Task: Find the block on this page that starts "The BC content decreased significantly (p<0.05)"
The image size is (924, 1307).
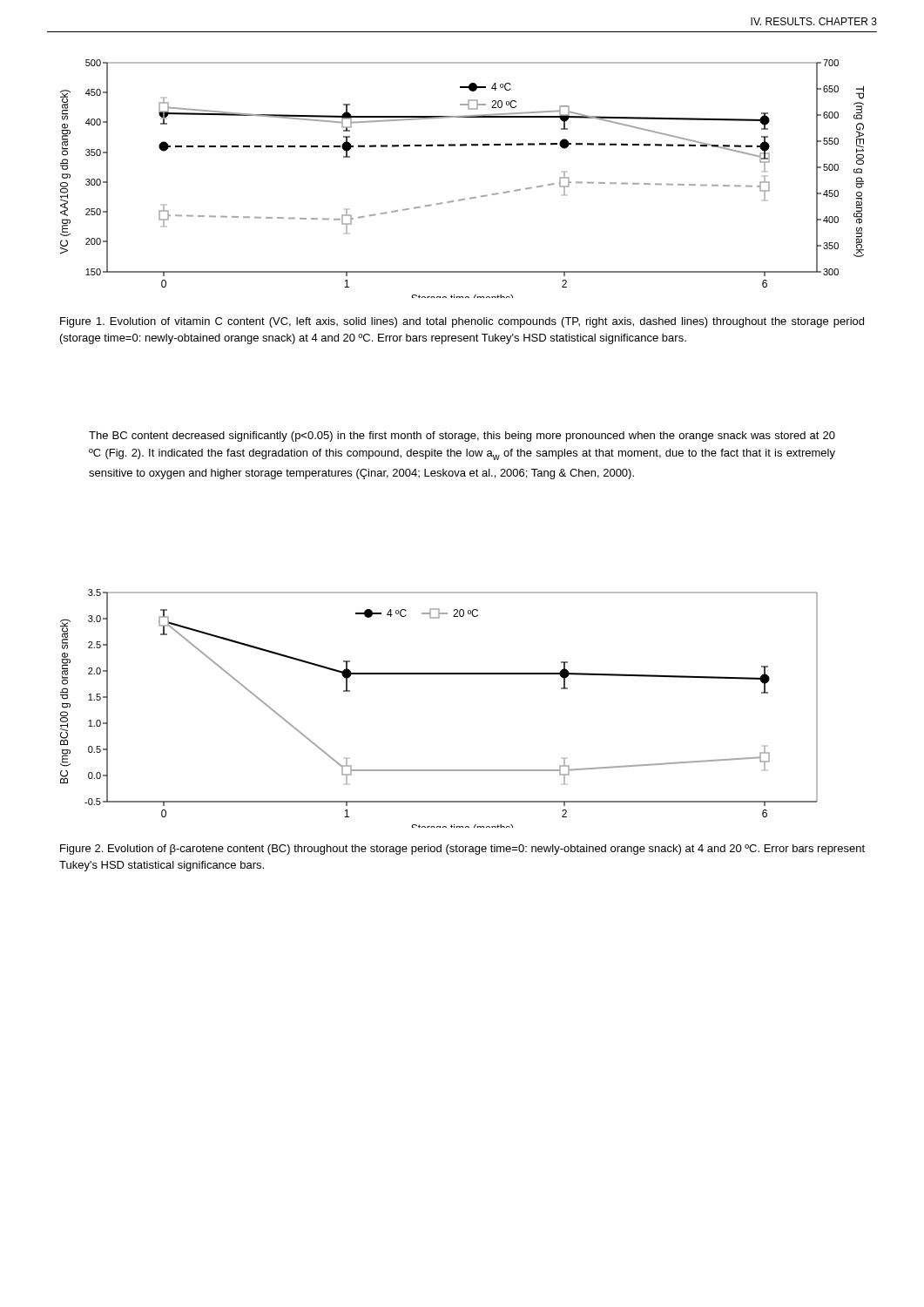Action: [462, 454]
